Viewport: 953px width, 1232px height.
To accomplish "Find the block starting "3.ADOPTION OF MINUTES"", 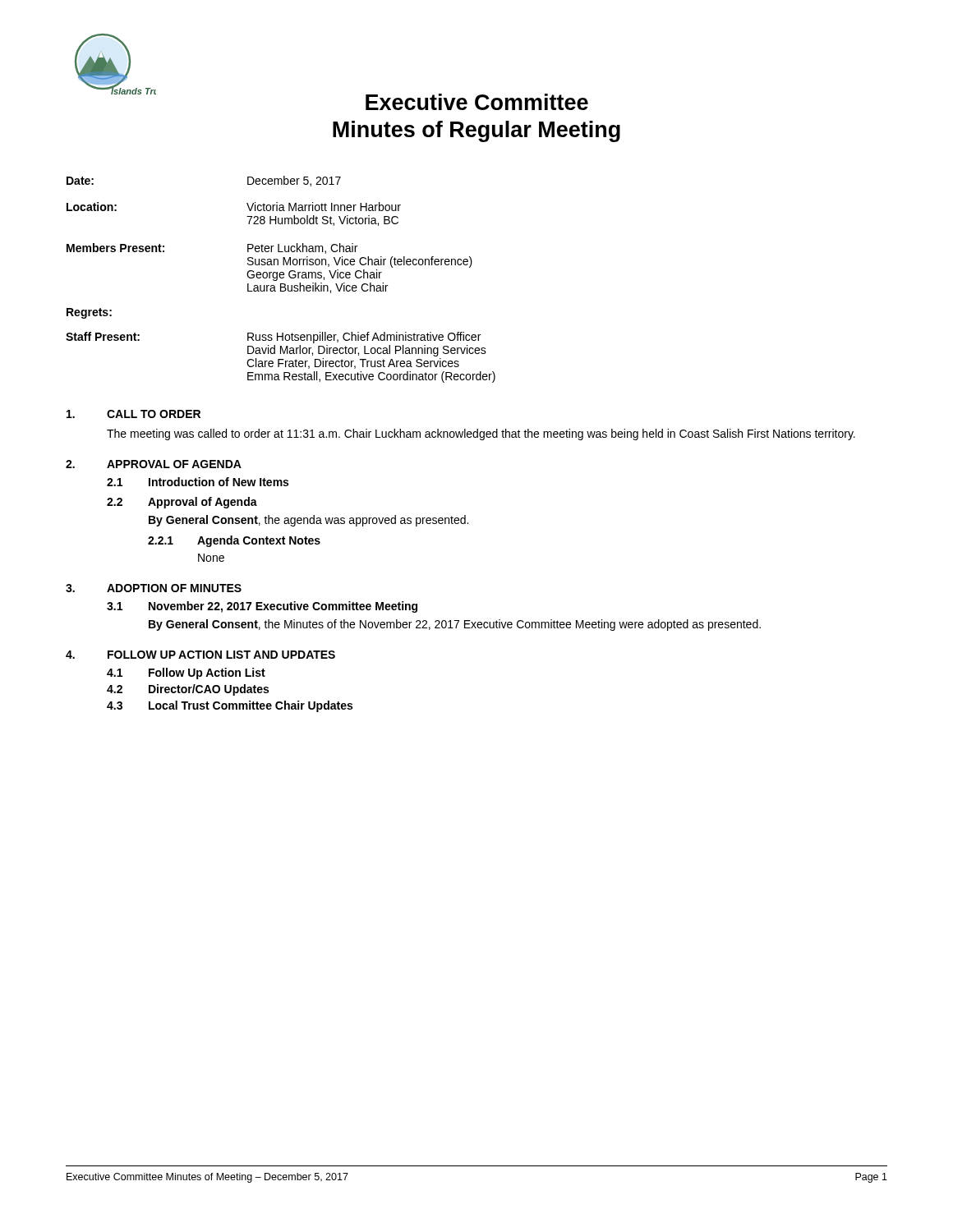I will click(x=154, y=588).
